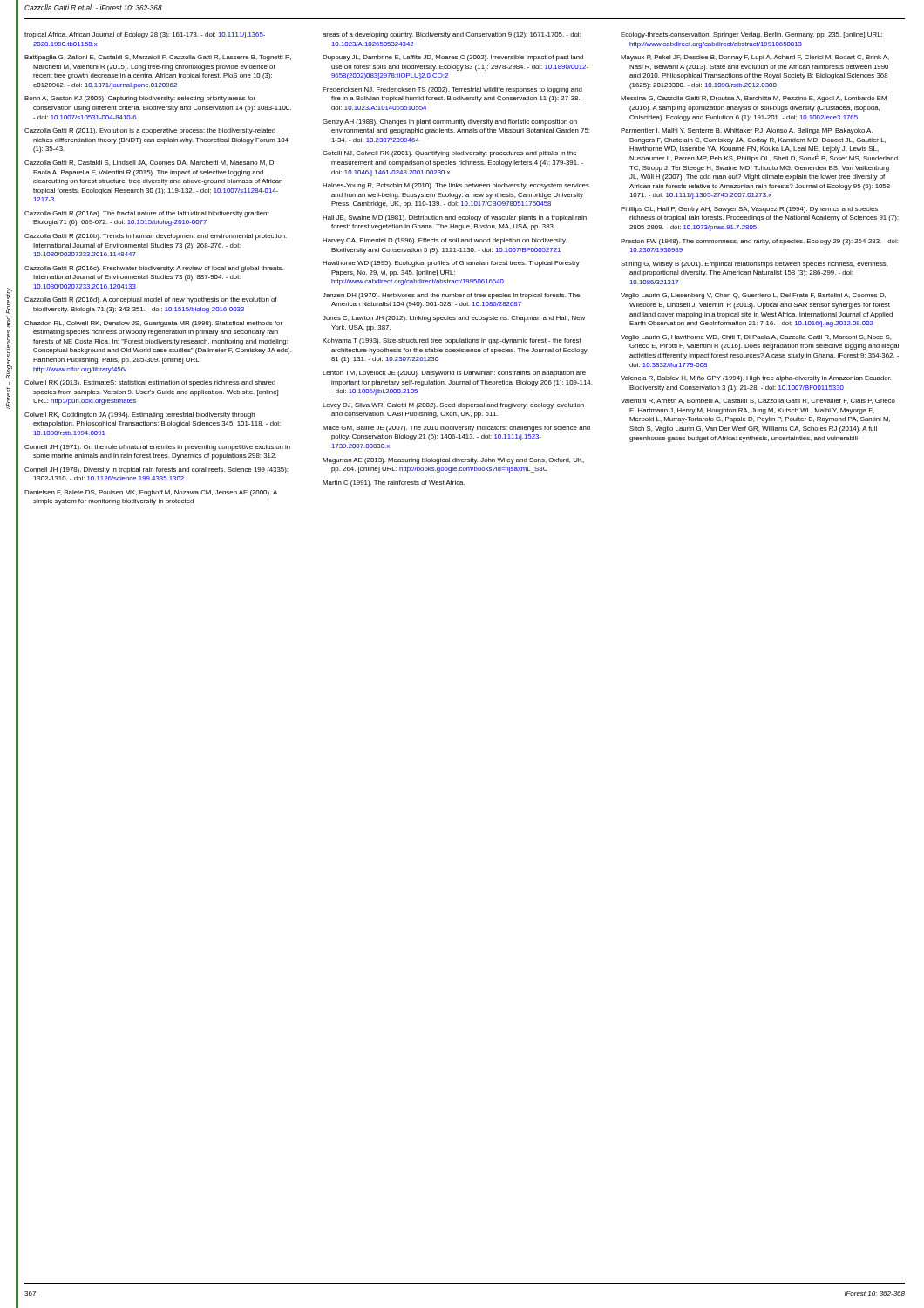Locate the block of text that opens with "Dupouey JL, Dambrine E, Laffite JD, Moares"

[456, 67]
